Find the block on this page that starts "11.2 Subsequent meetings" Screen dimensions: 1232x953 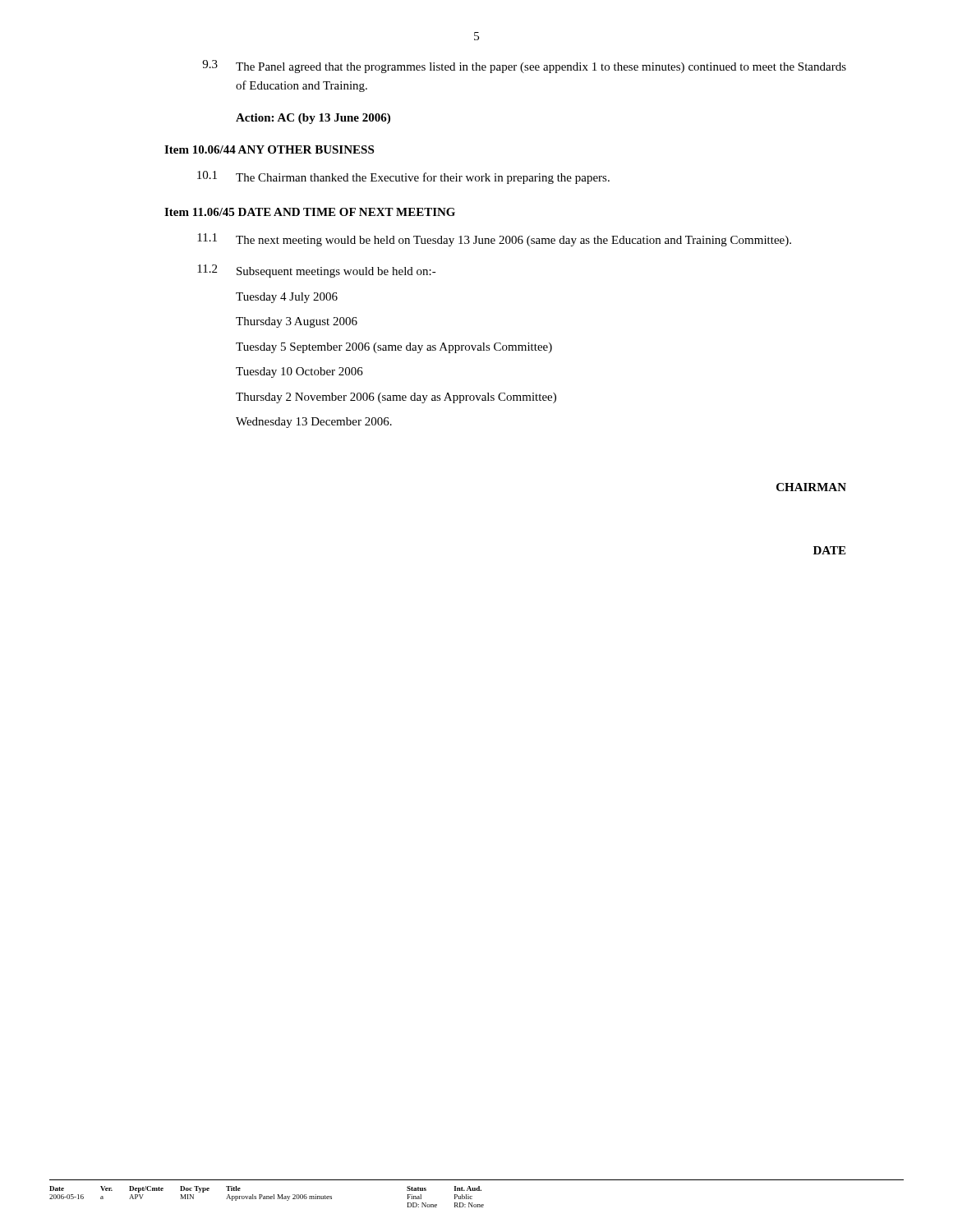point(317,271)
